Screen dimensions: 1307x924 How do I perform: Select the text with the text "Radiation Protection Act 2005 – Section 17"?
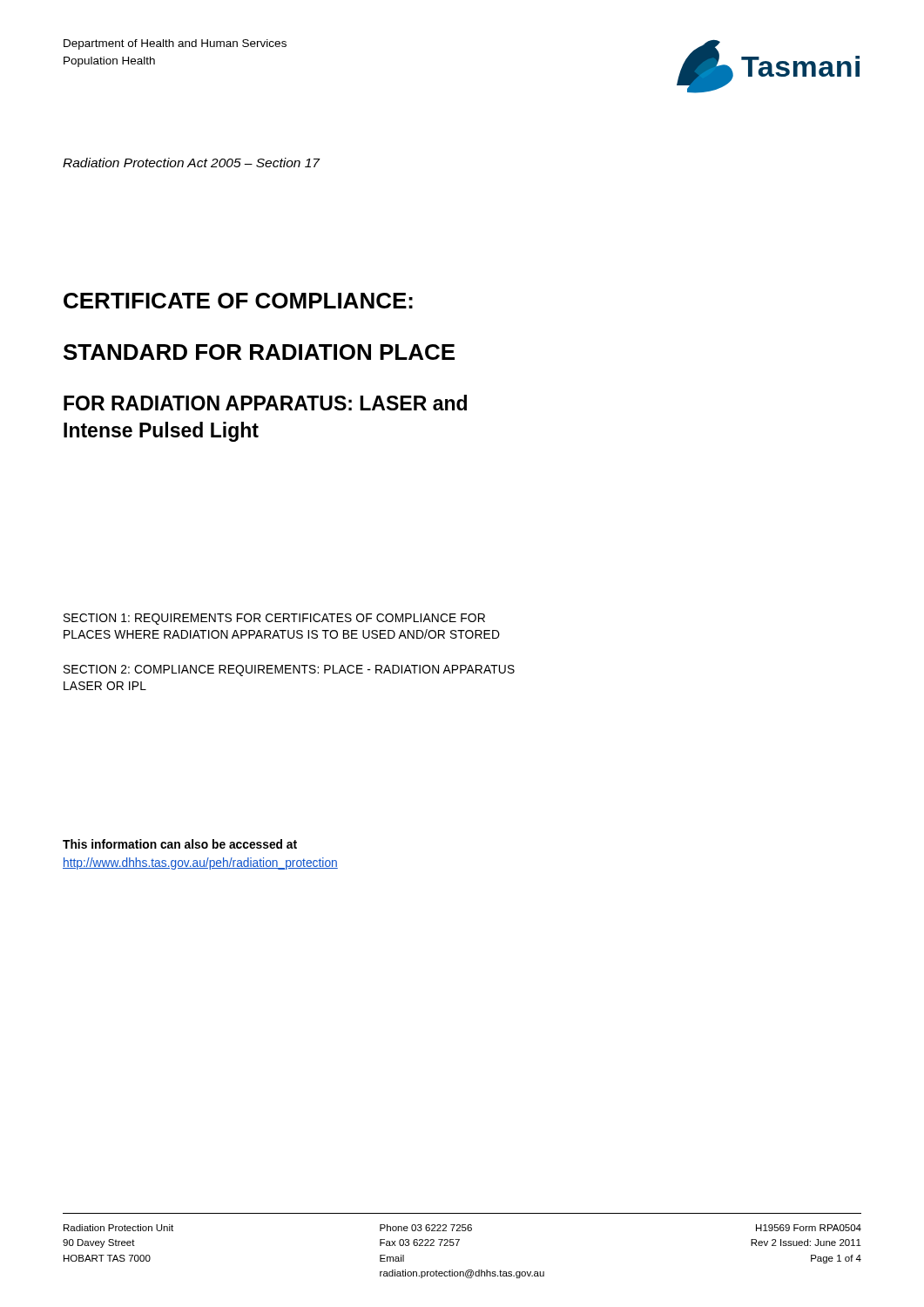(191, 163)
